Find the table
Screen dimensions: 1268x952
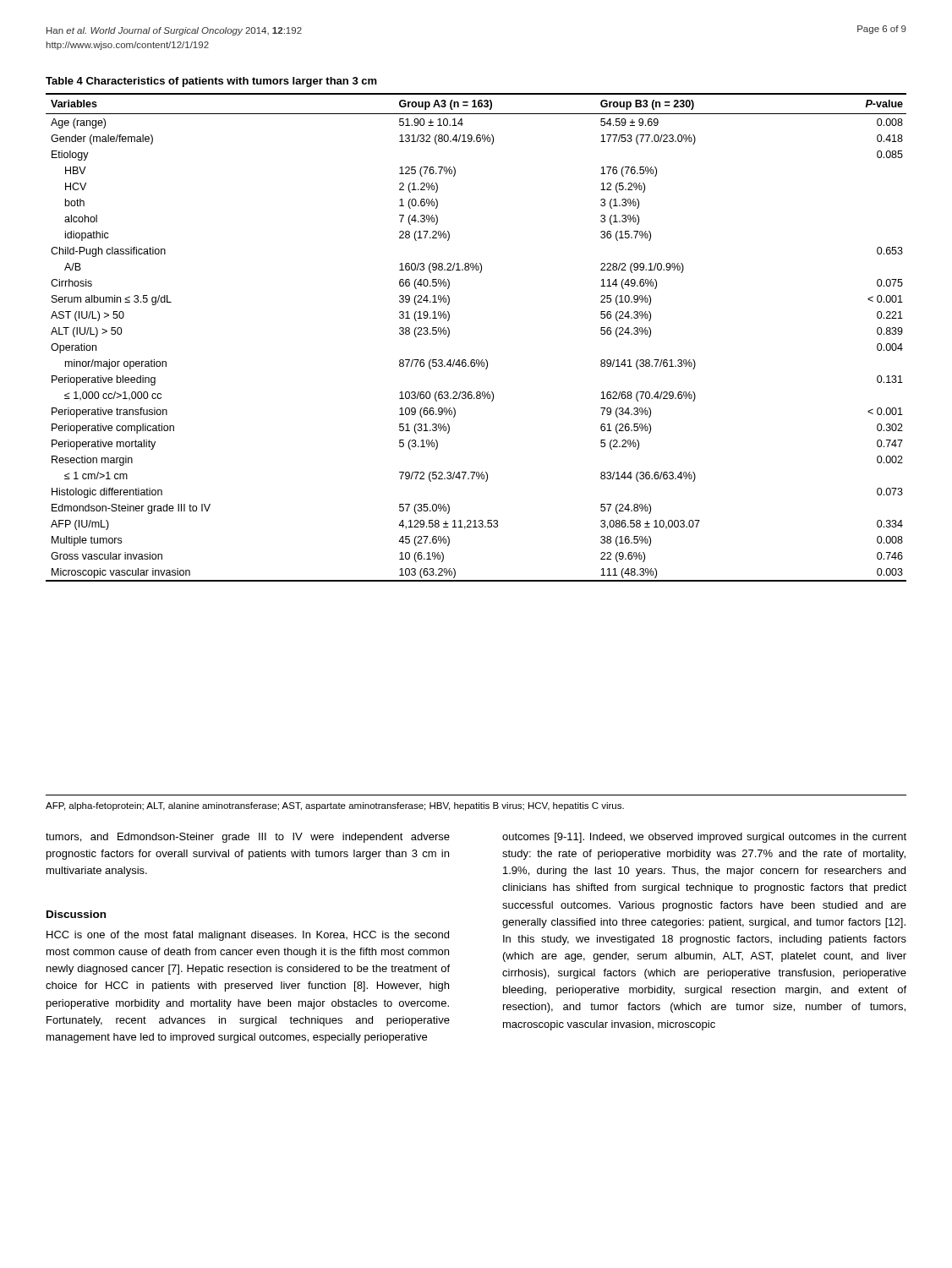pyautogui.click(x=476, y=337)
